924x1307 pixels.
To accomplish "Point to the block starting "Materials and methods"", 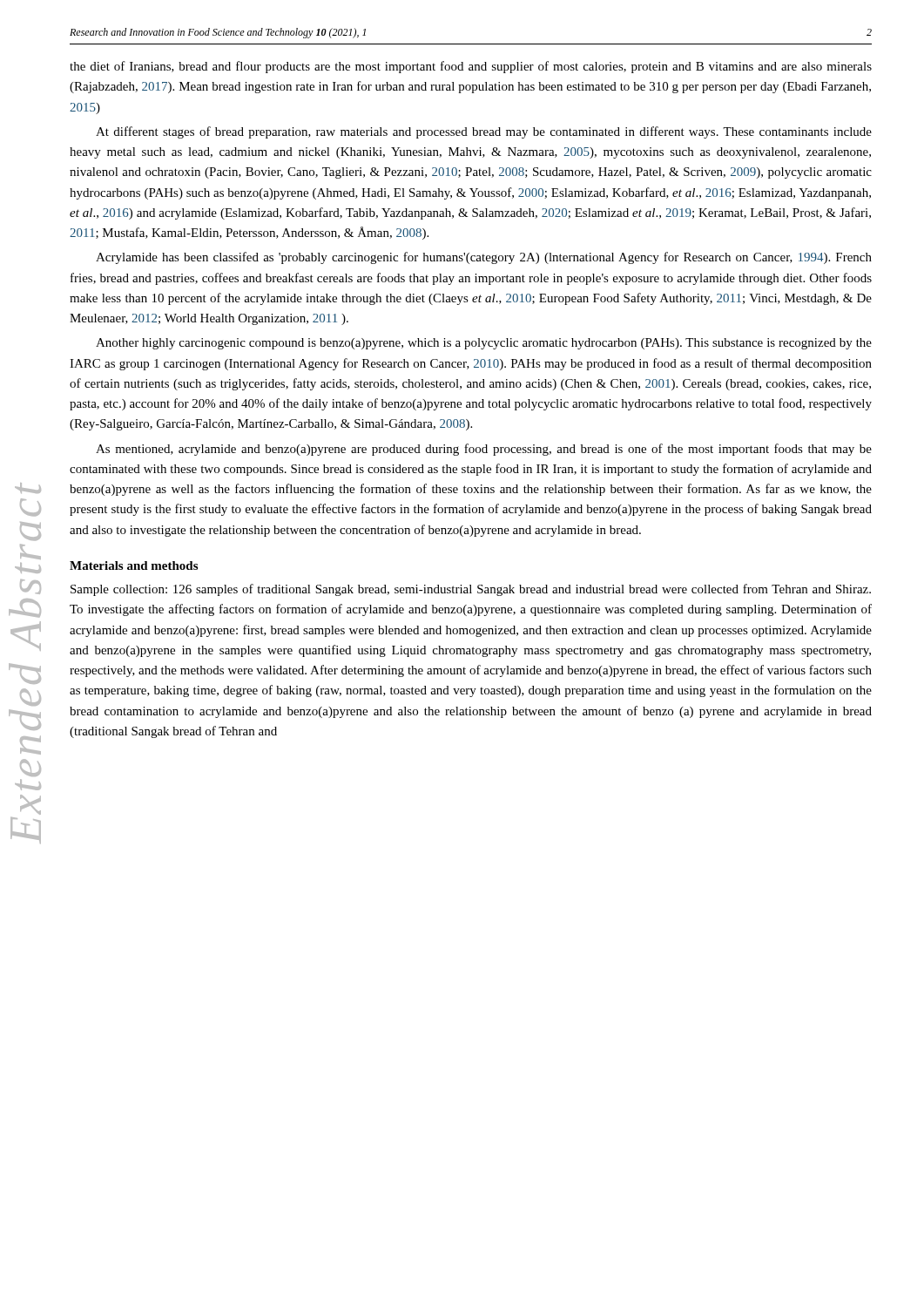I will (134, 565).
